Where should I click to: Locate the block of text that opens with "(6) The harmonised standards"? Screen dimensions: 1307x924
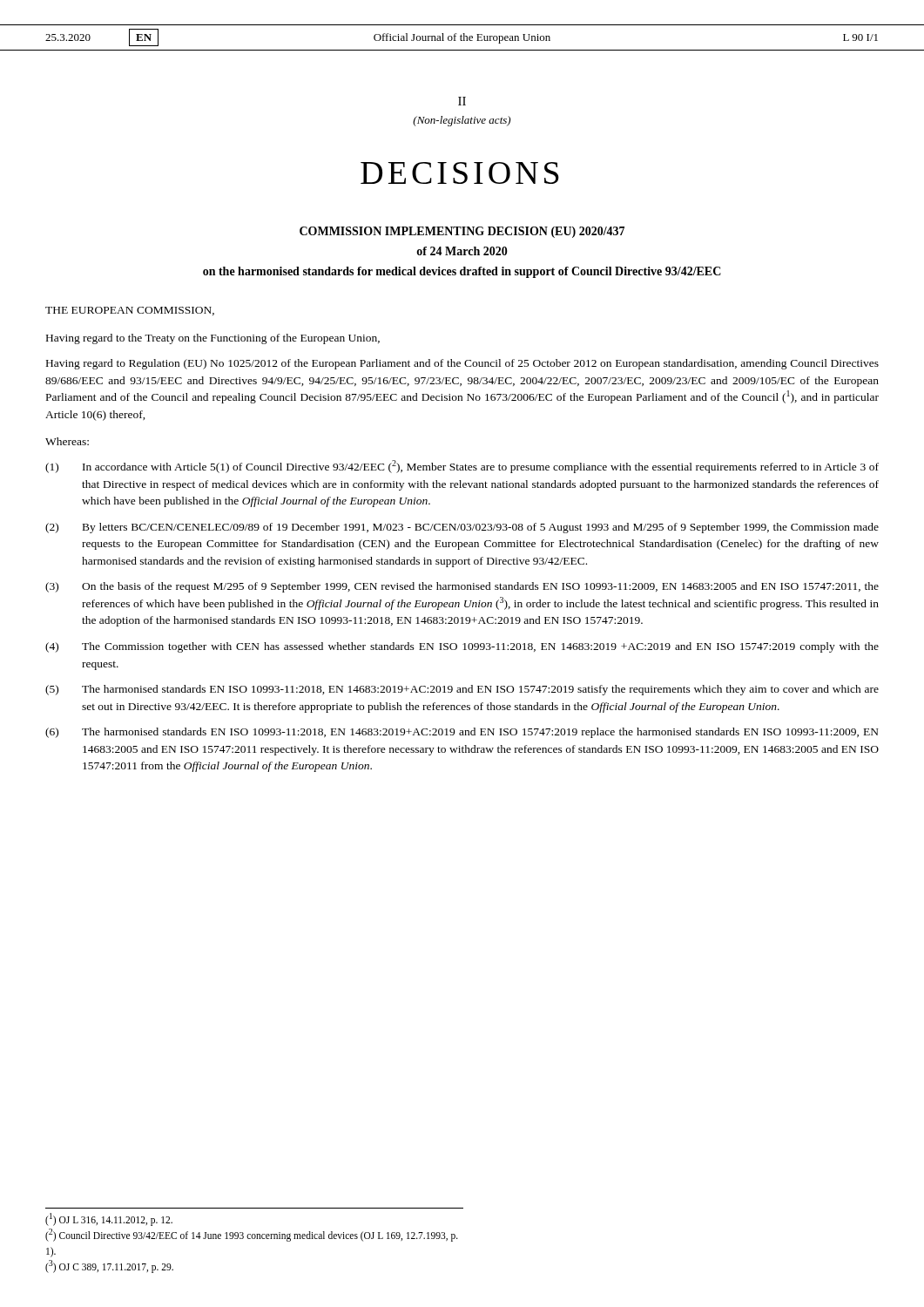tap(462, 749)
